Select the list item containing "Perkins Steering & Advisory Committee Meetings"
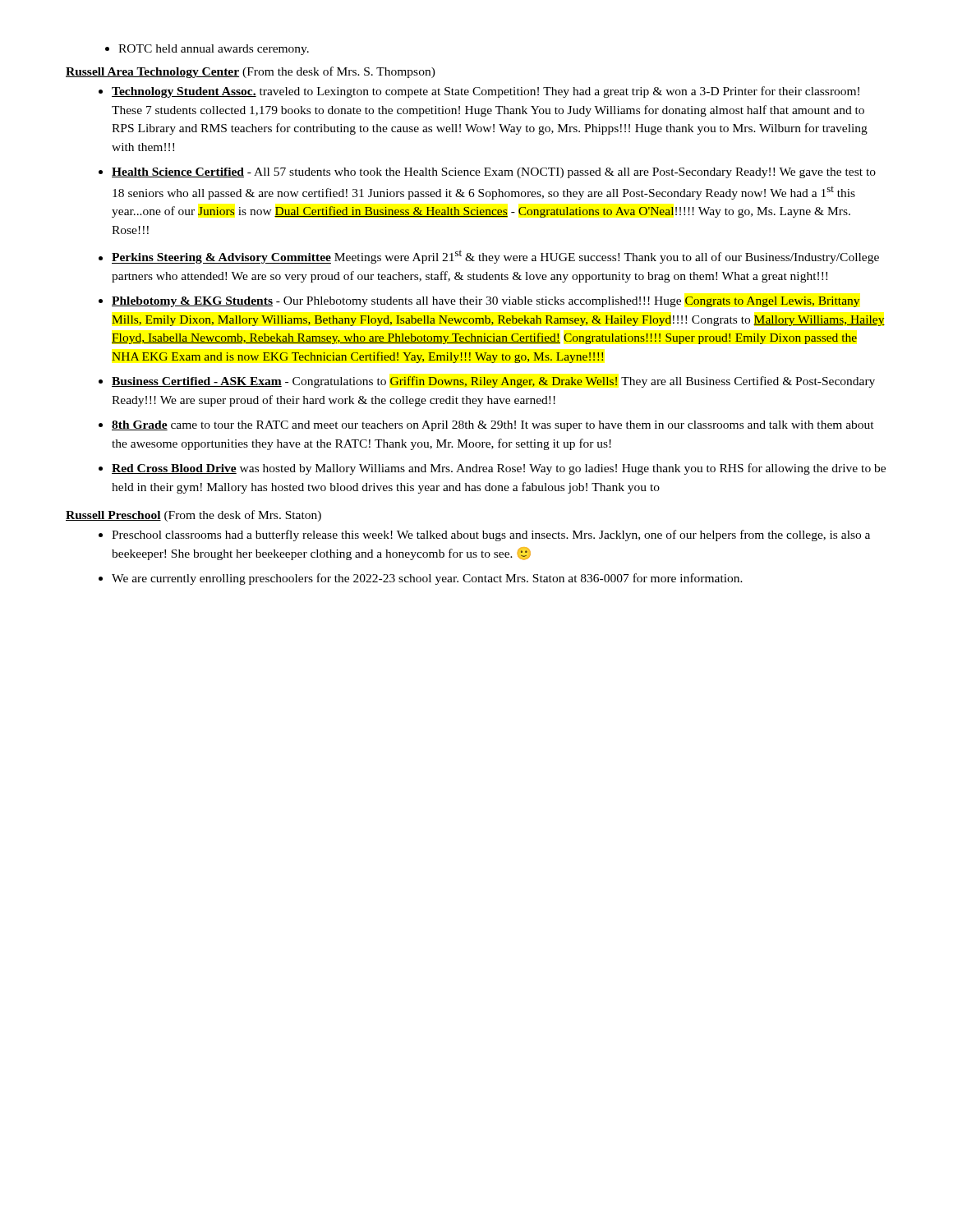Viewport: 953px width, 1232px height. click(496, 265)
